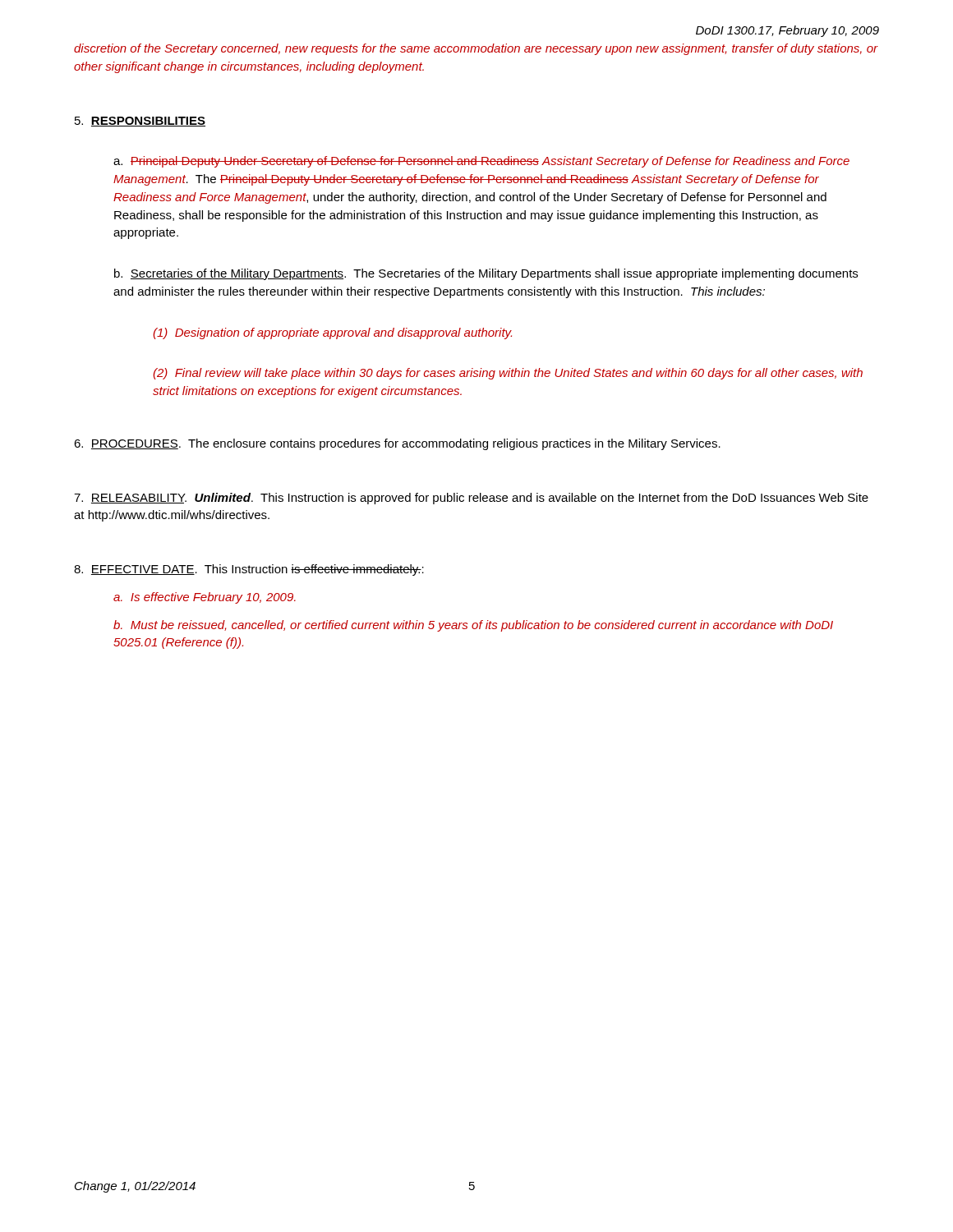Screen dimensions: 1232x953
Task: Select the region starting "a. Principal Deputy Under"
Action: click(496, 197)
